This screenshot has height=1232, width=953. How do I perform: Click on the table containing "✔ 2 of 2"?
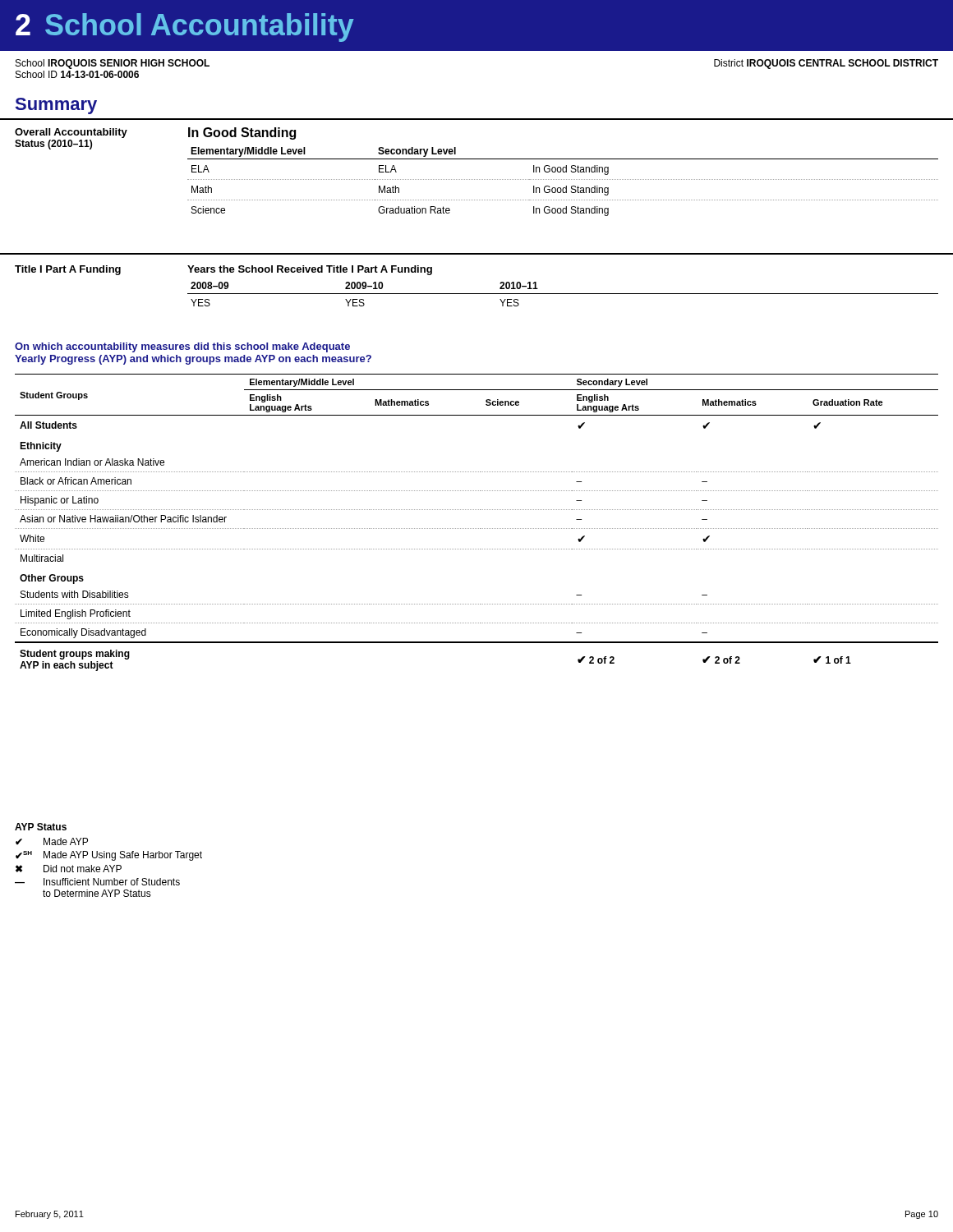pyautogui.click(x=476, y=524)
